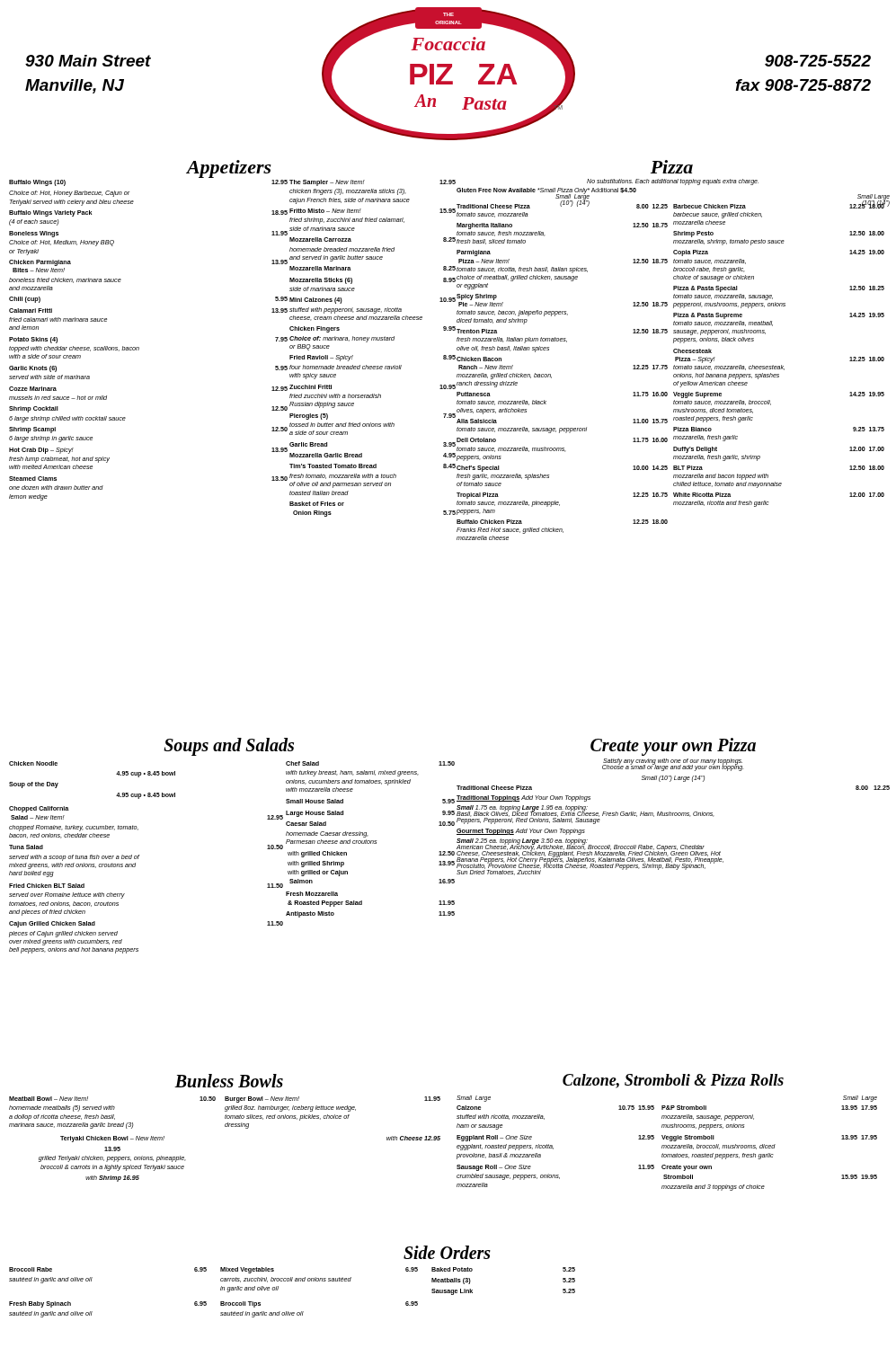The height and width of the screenshot is (1348, 896).
Task: Click on the table containing "Broccoli Rabe6.95 sautéed"
Action: (447, 1293)
